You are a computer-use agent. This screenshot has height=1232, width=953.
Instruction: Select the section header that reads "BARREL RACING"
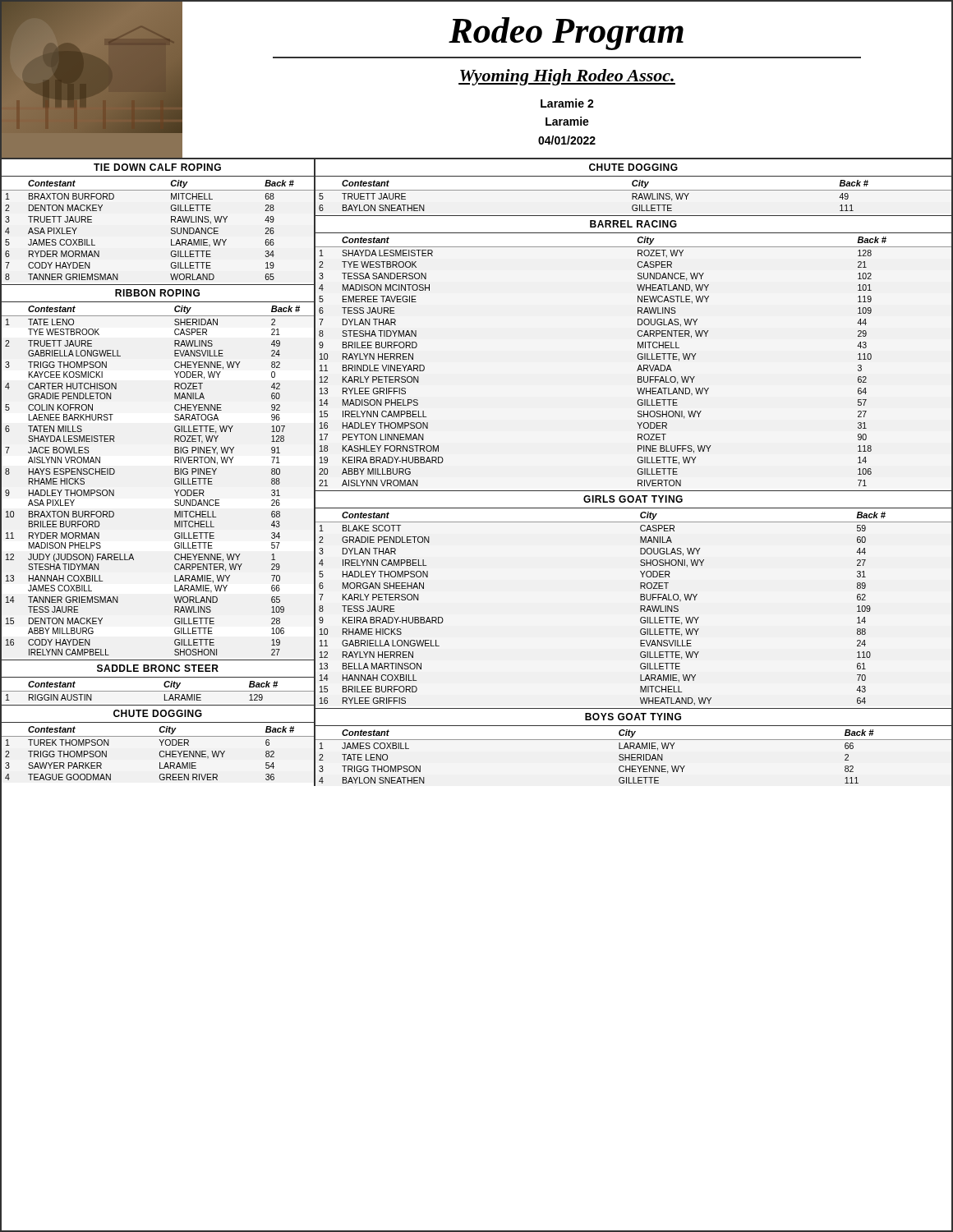point(633,224)
